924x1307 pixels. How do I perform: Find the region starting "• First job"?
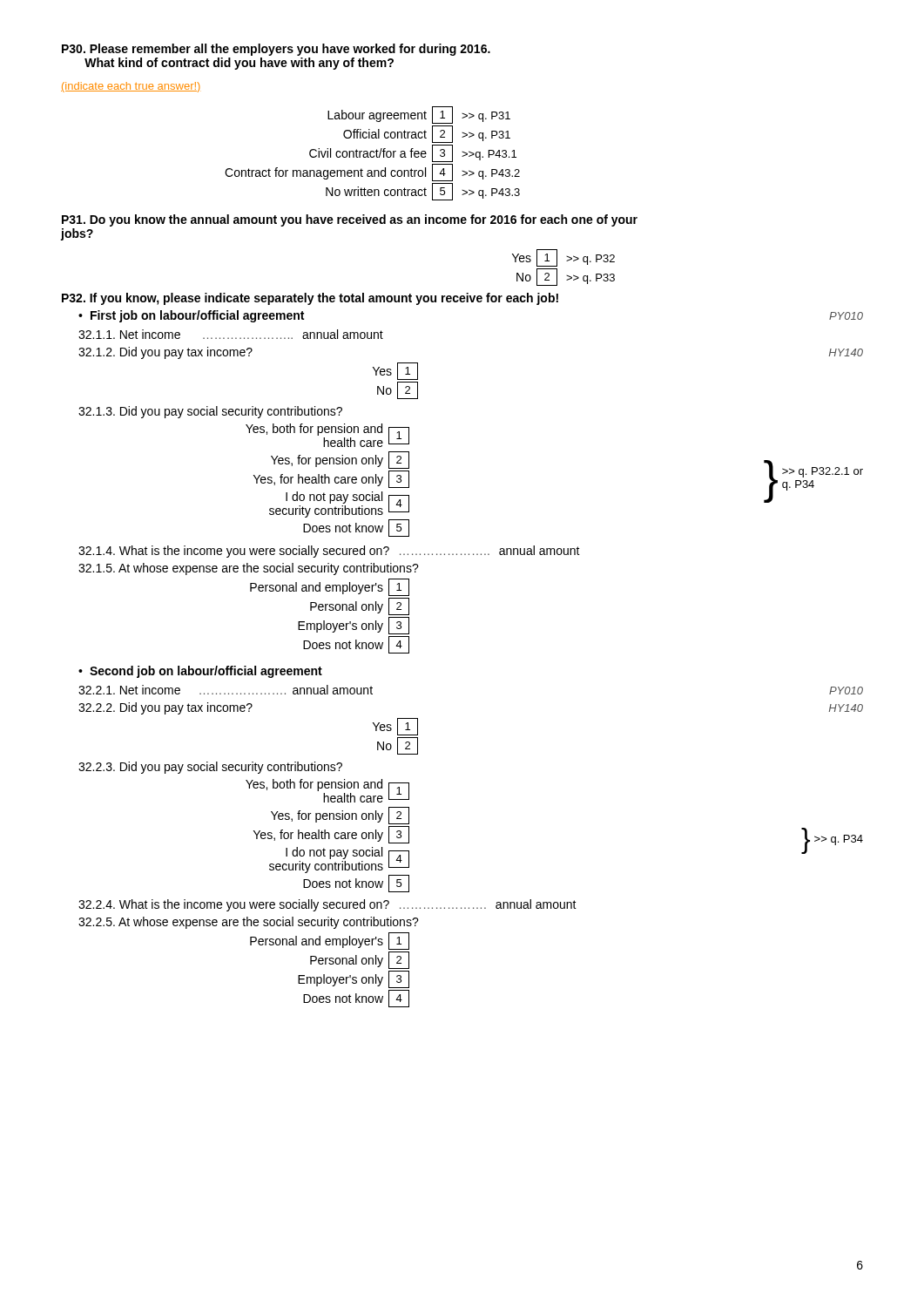[184, 316]
